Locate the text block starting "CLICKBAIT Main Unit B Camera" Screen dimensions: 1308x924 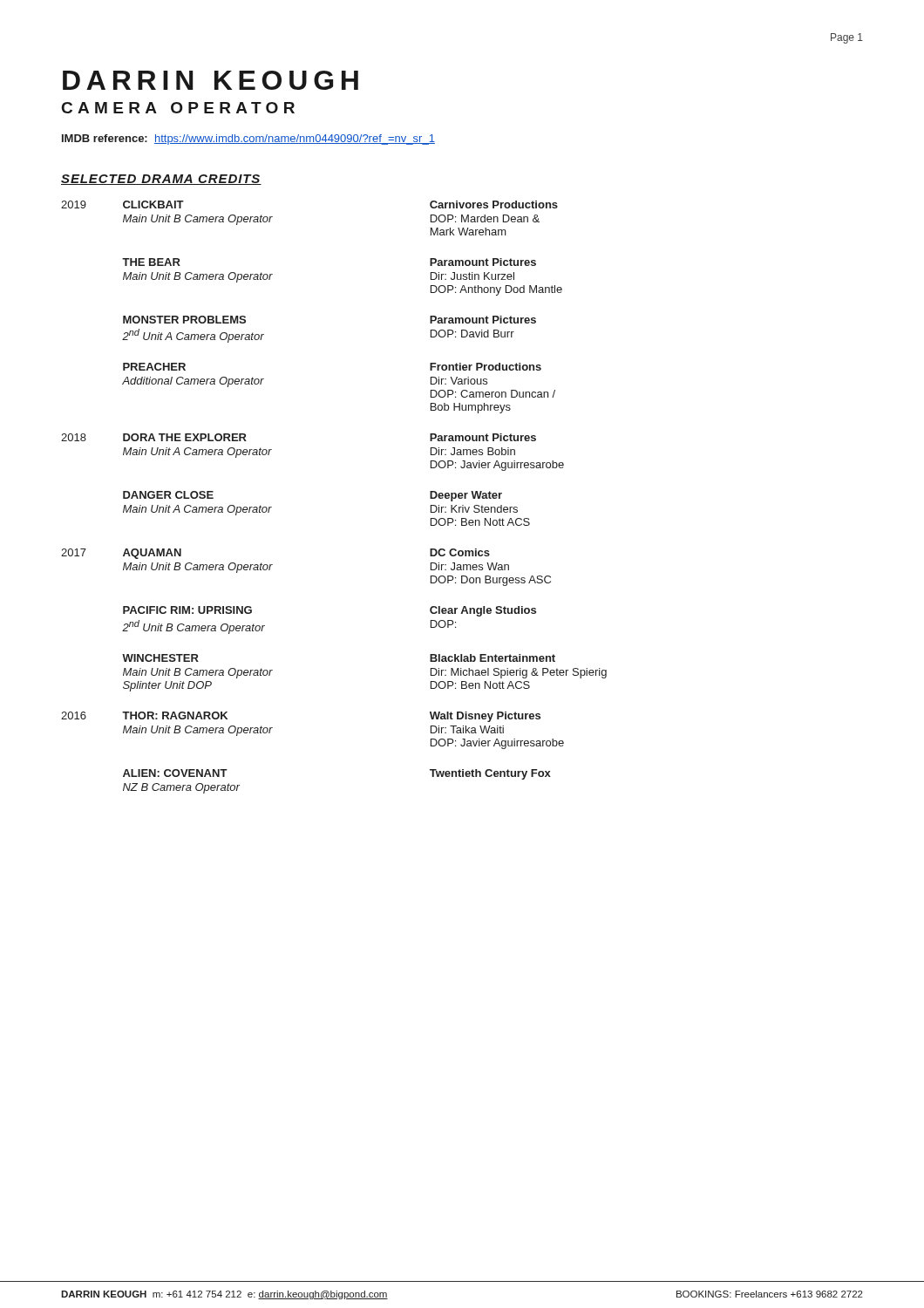coord(276,211)
